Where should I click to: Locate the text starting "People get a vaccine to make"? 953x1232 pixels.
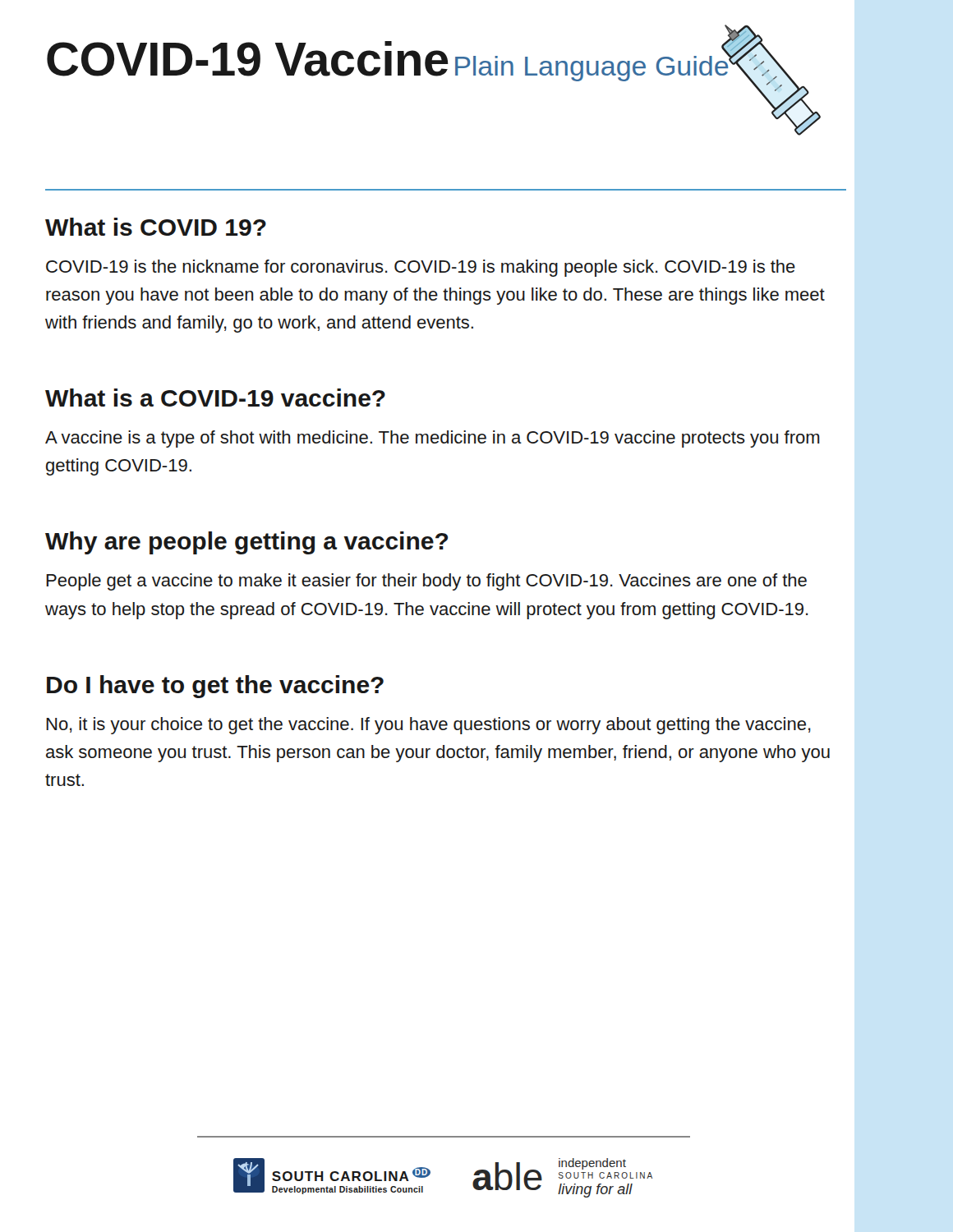(x=444, y=595)
